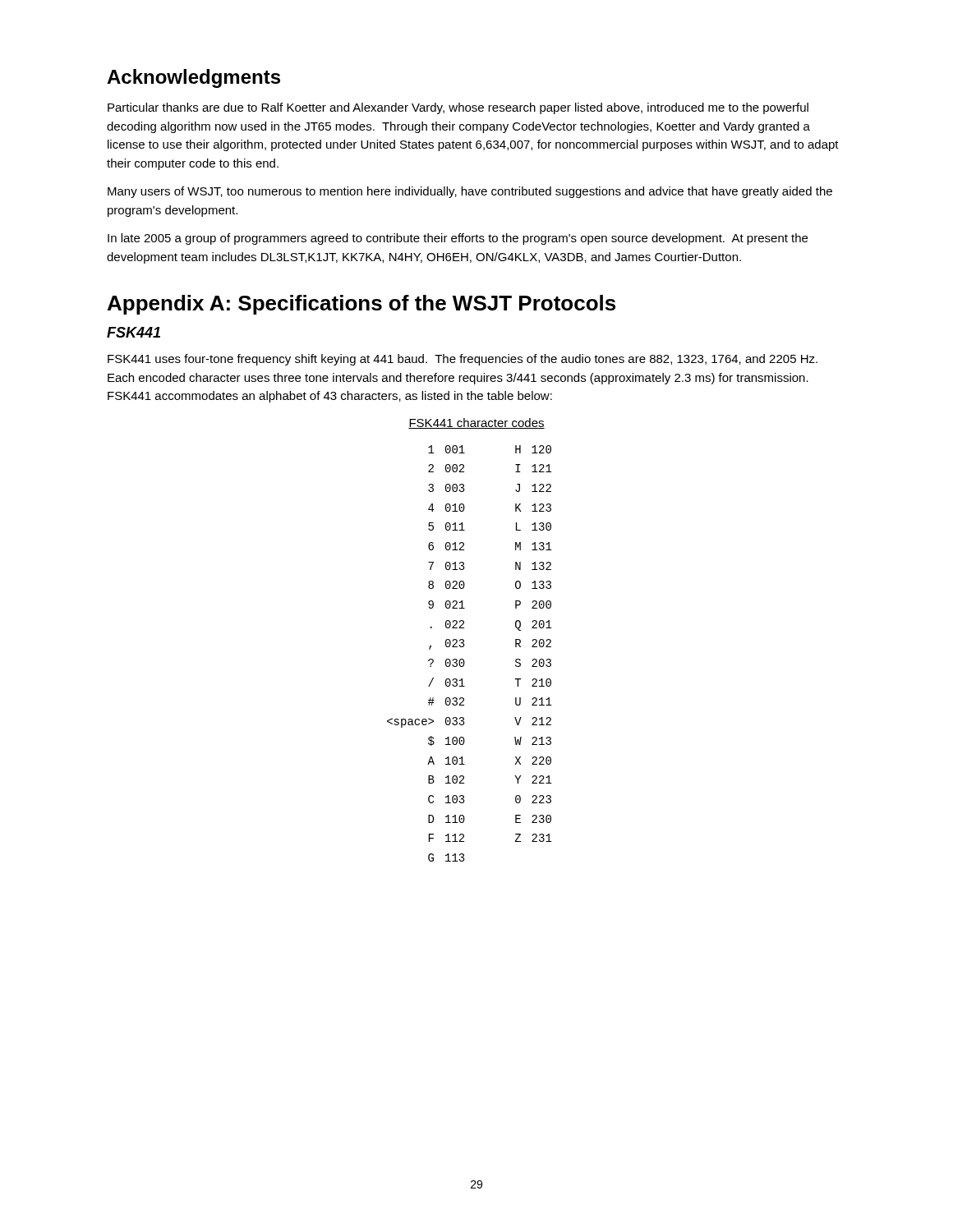
Task: Point to the region starting "Many users of WSJT, too numerous to"
Action: [x=476, y=201]
